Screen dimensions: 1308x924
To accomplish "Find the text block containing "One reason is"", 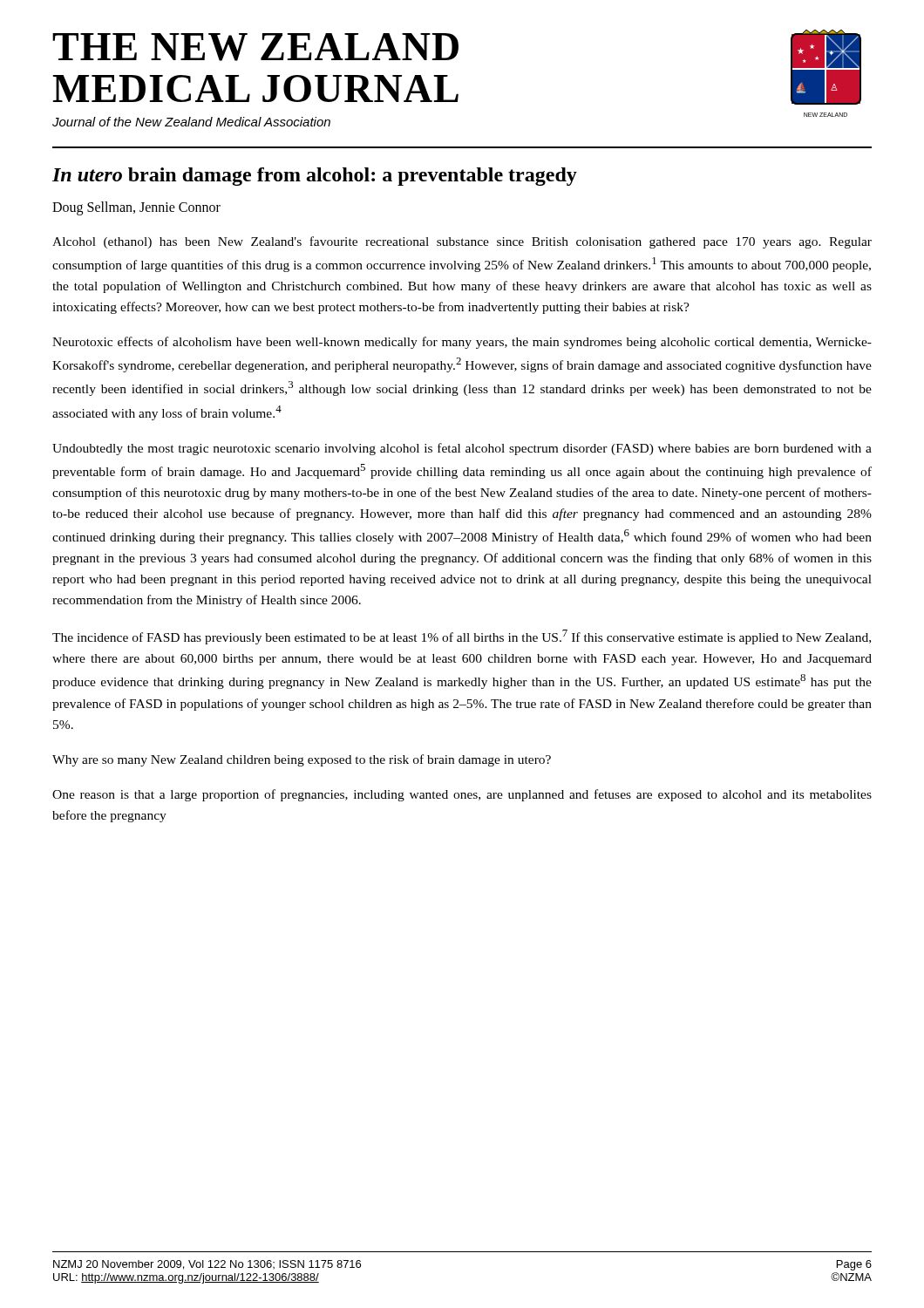I will tap(462, 804).
